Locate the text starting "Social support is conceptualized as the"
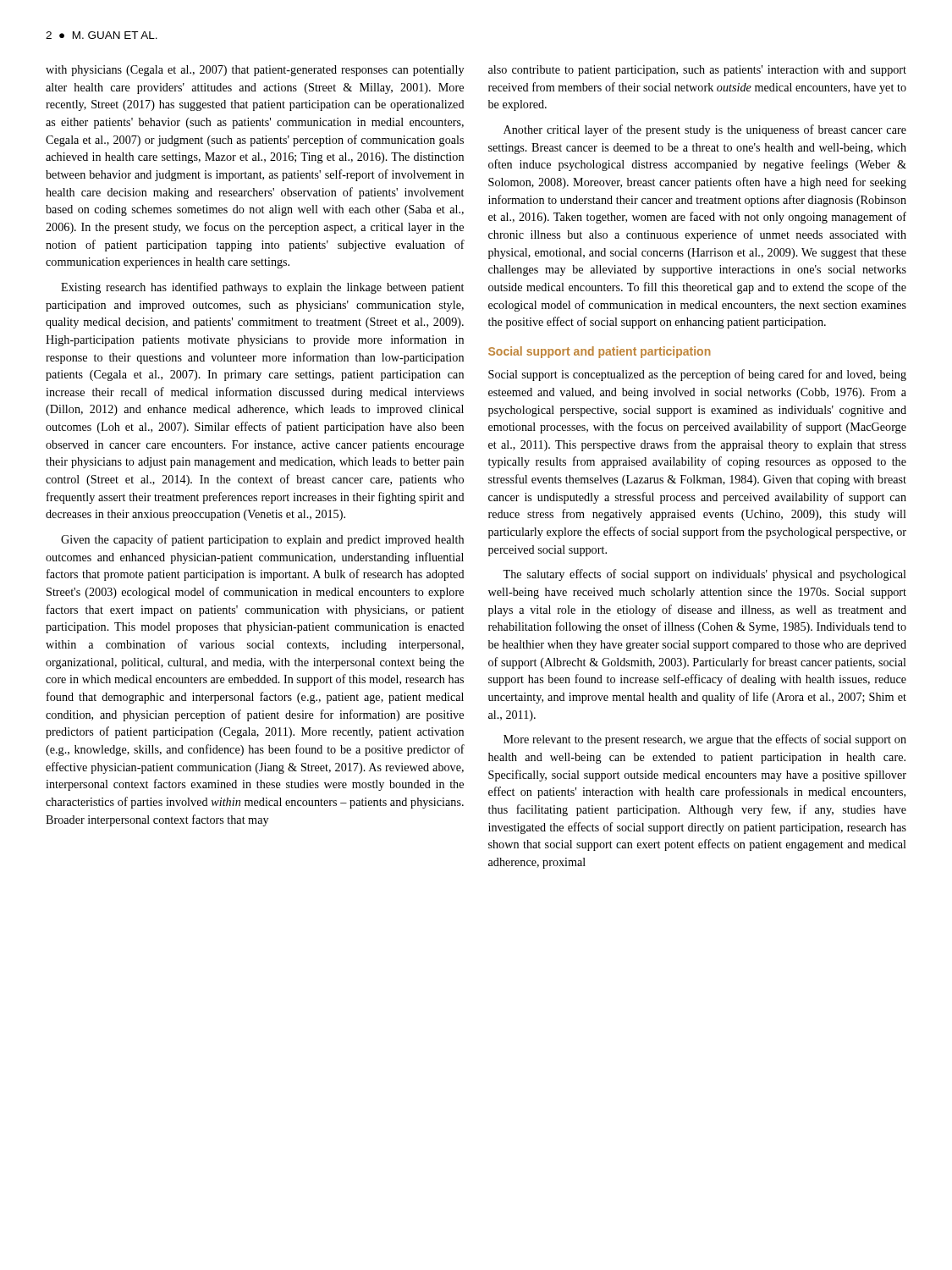 697,462
